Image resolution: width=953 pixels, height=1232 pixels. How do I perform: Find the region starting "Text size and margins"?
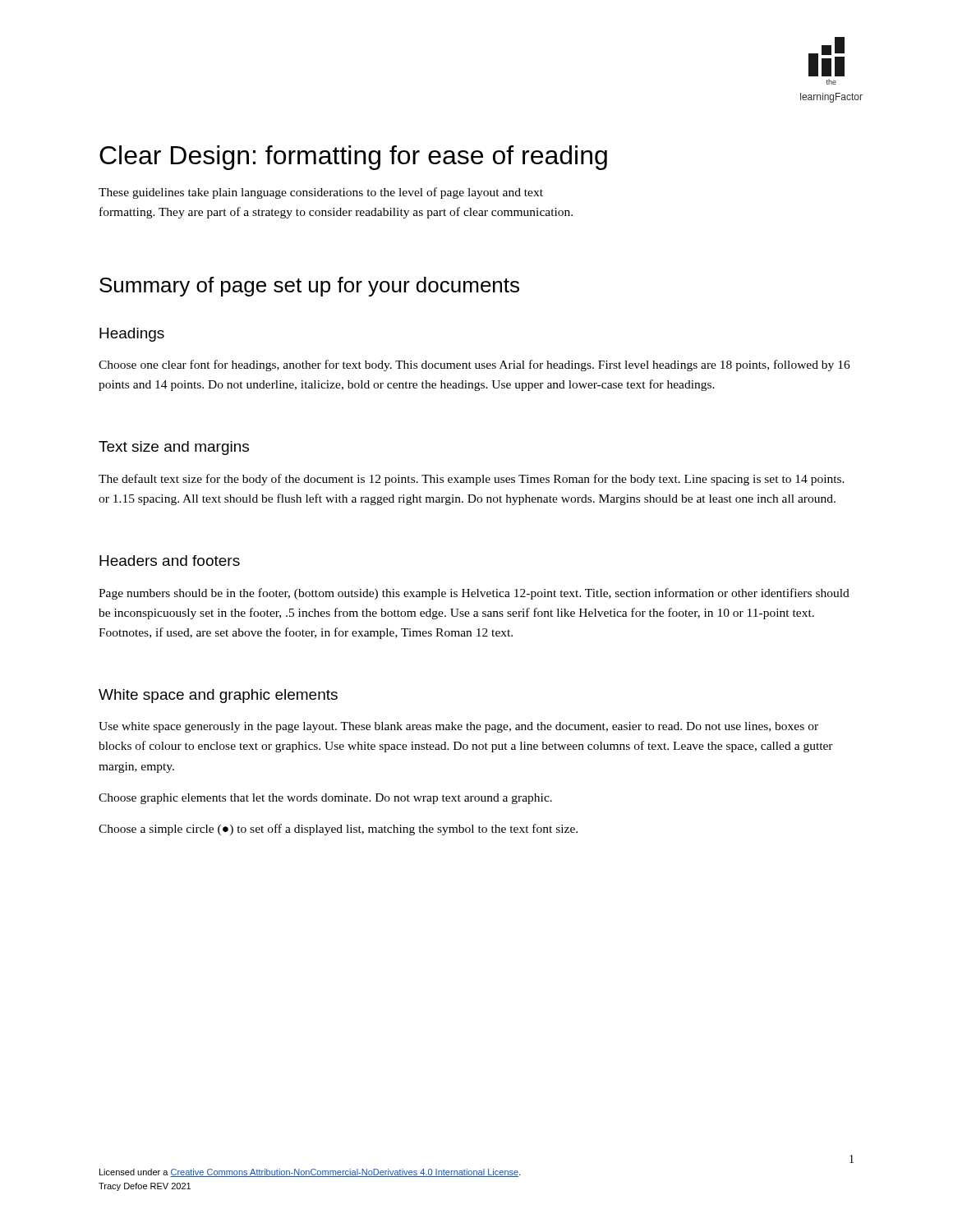(174, 448)
